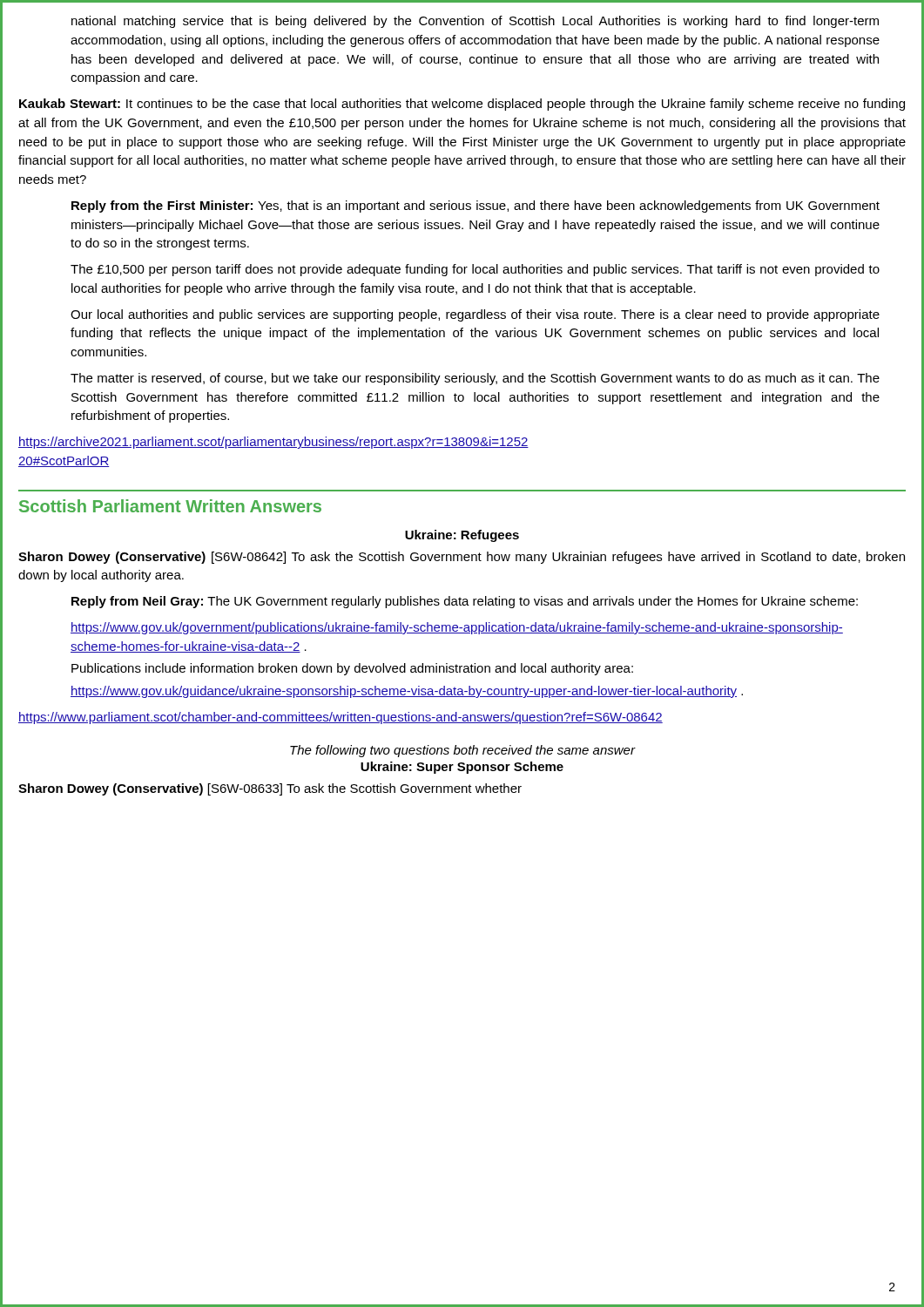Select the element starting "The following two"

462,749
